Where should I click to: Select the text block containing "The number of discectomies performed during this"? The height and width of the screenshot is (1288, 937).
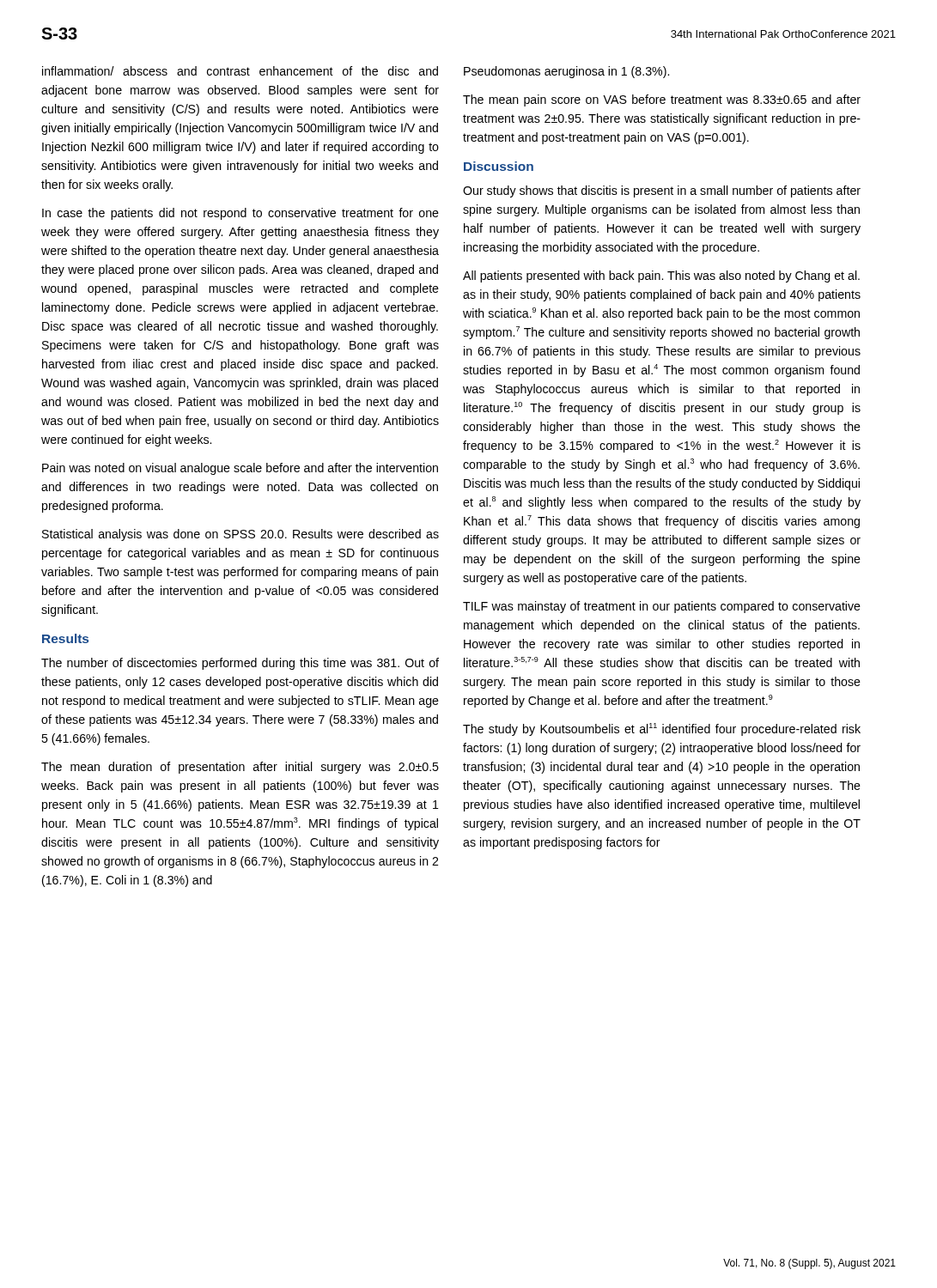[x=240, y=701]
